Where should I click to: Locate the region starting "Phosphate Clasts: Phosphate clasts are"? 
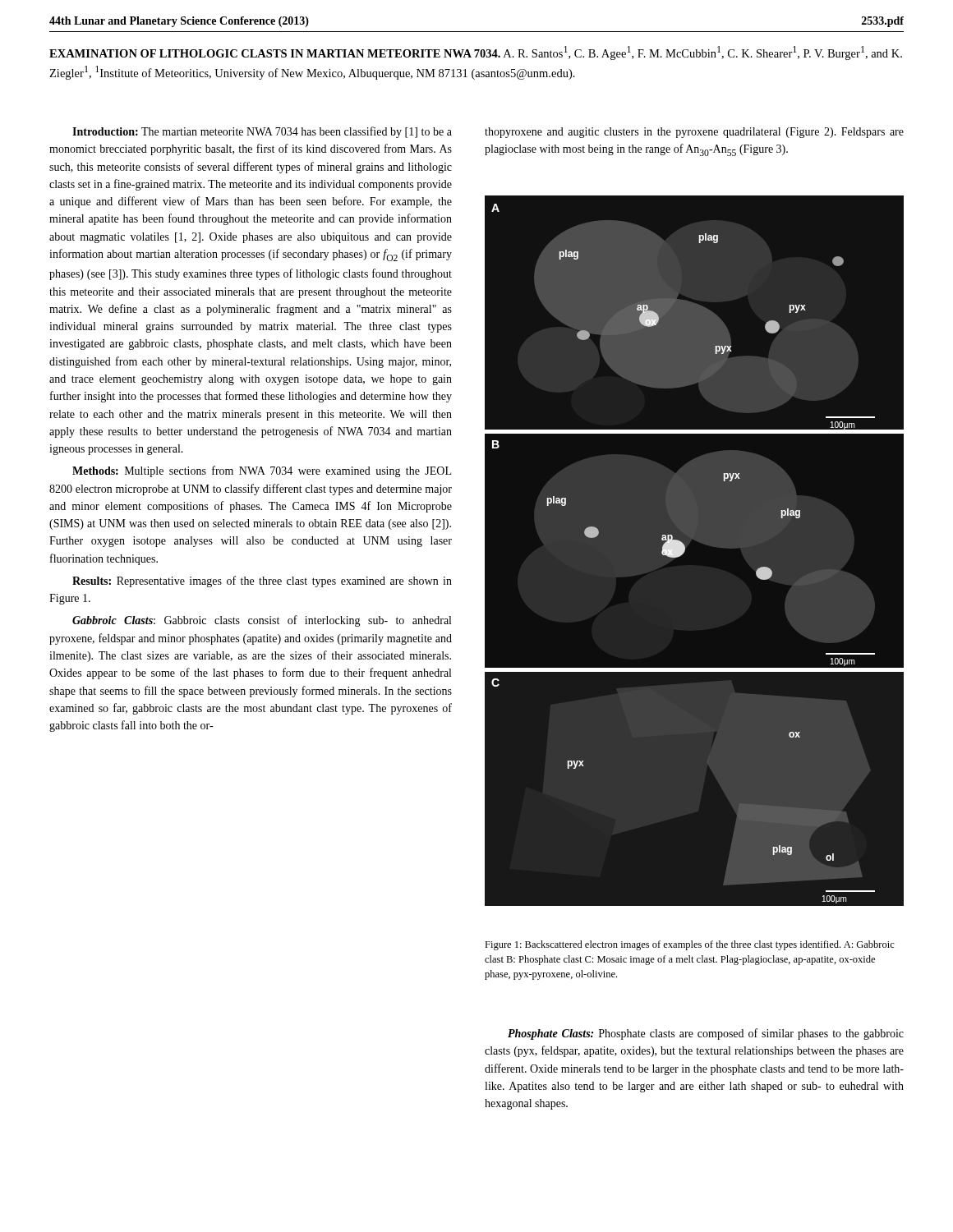694,1069
